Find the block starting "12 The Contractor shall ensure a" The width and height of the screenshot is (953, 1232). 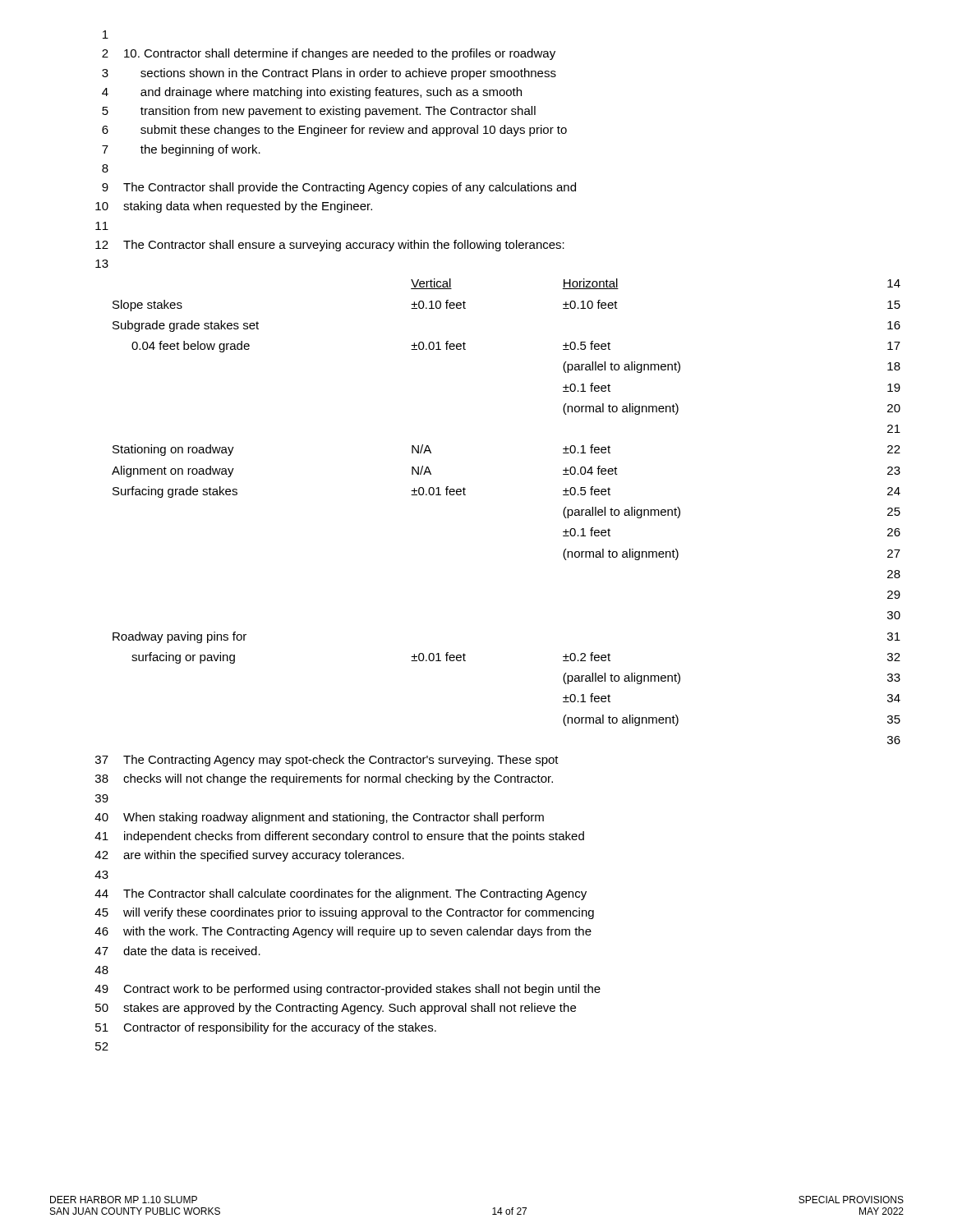(x=485, y=244)
